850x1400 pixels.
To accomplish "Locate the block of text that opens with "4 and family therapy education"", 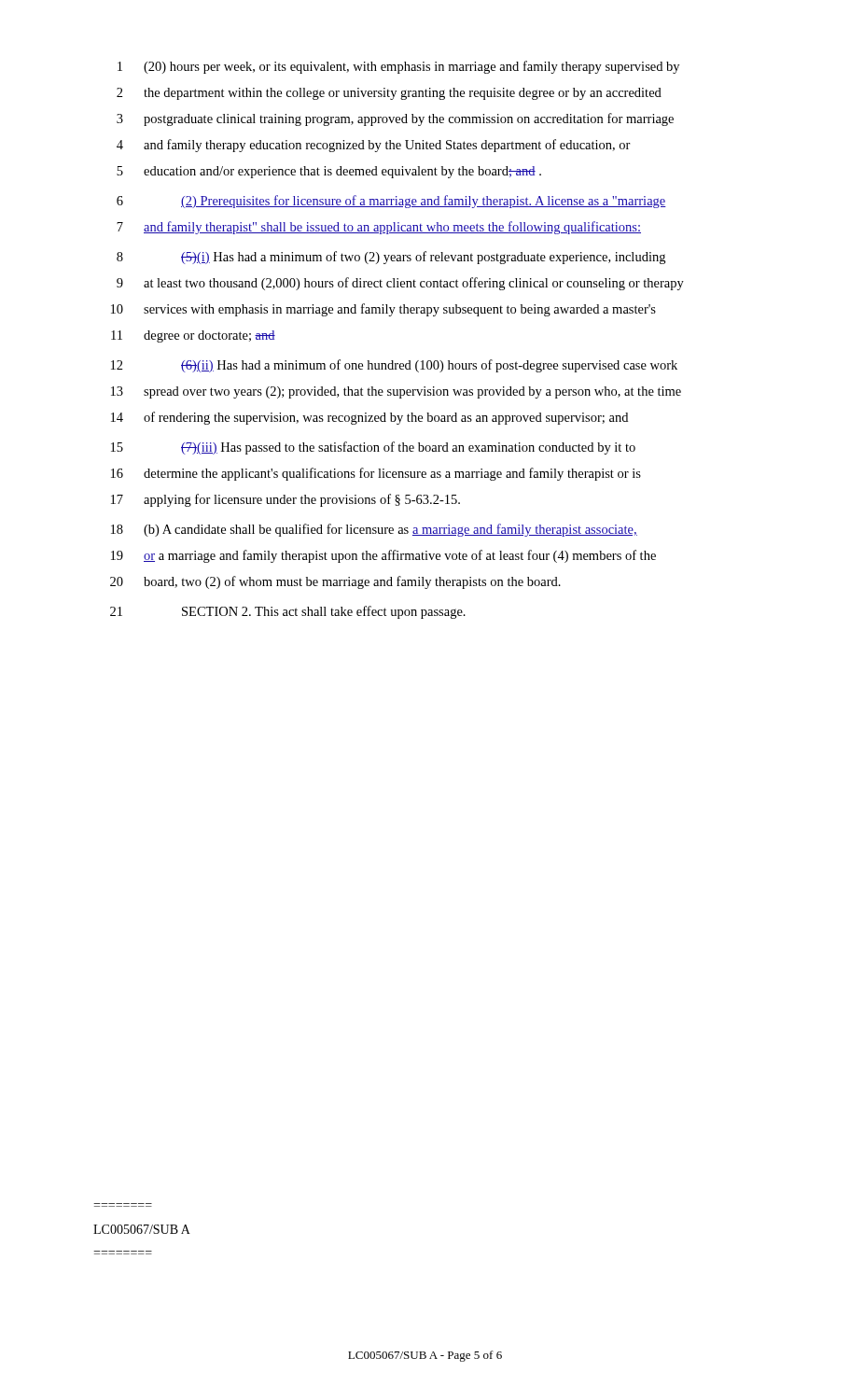I will [434, 145].
